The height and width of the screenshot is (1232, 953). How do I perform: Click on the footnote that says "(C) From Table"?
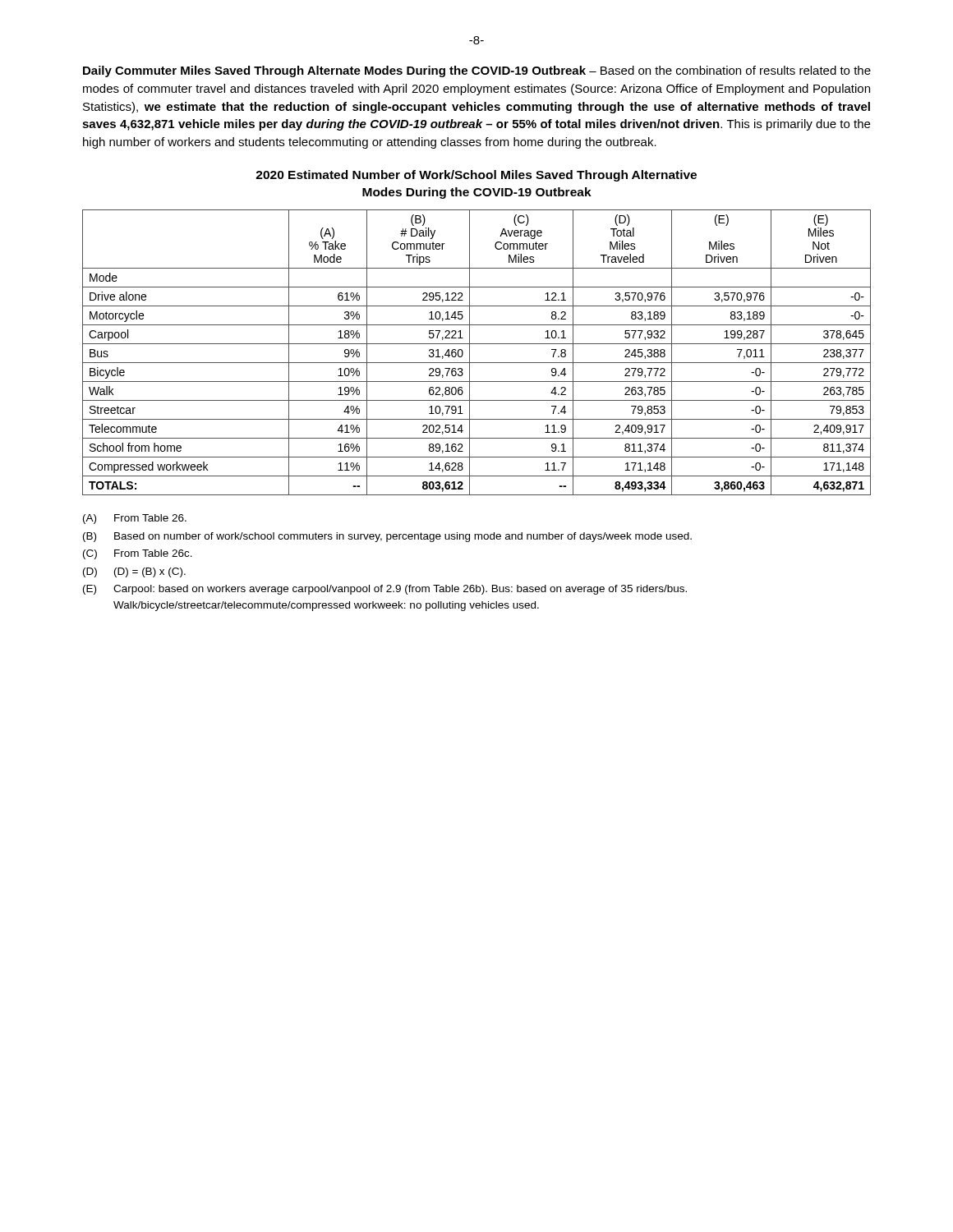[137, 554]
